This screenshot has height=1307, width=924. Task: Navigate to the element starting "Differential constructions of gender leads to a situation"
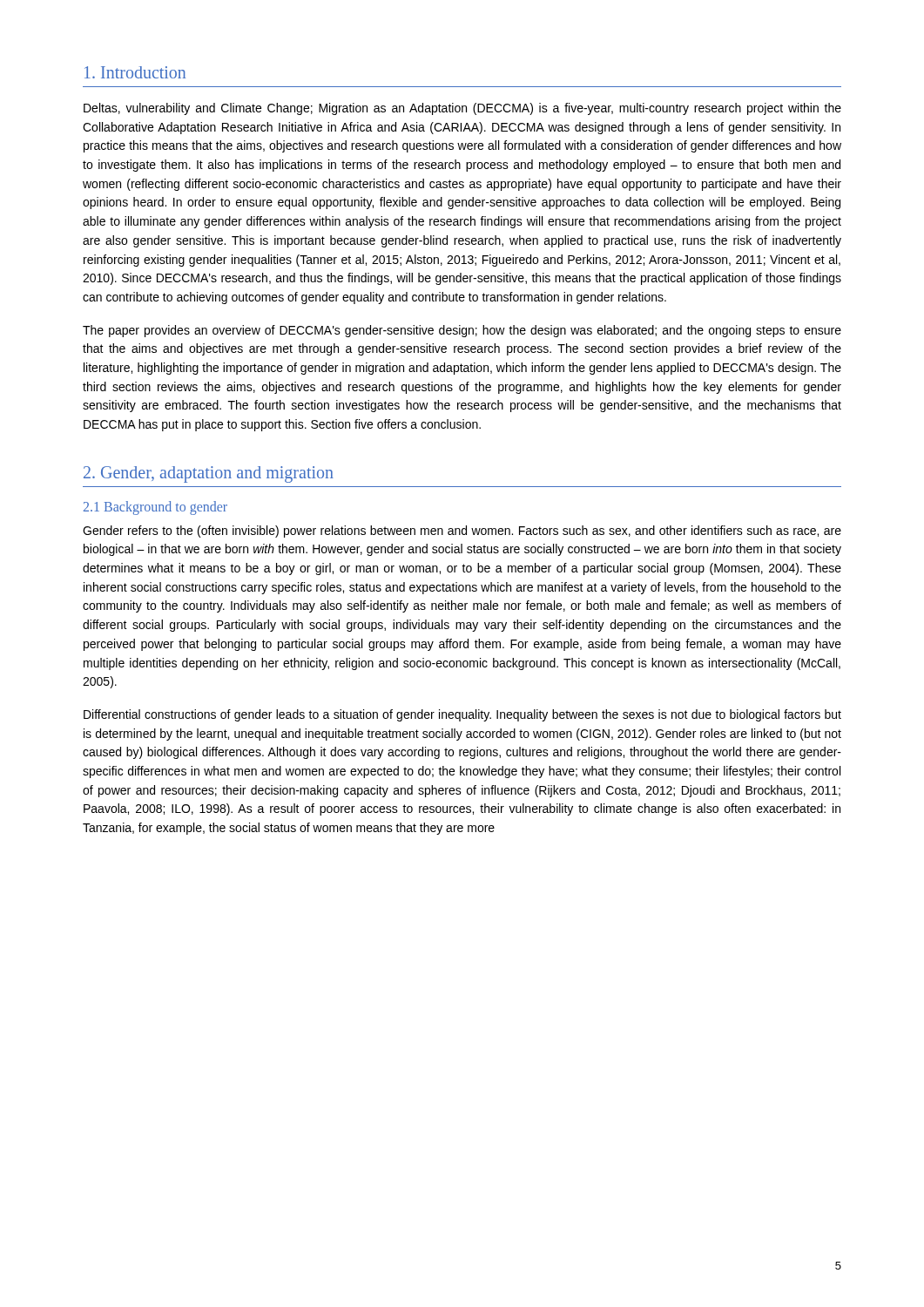[x=462, y=771]
